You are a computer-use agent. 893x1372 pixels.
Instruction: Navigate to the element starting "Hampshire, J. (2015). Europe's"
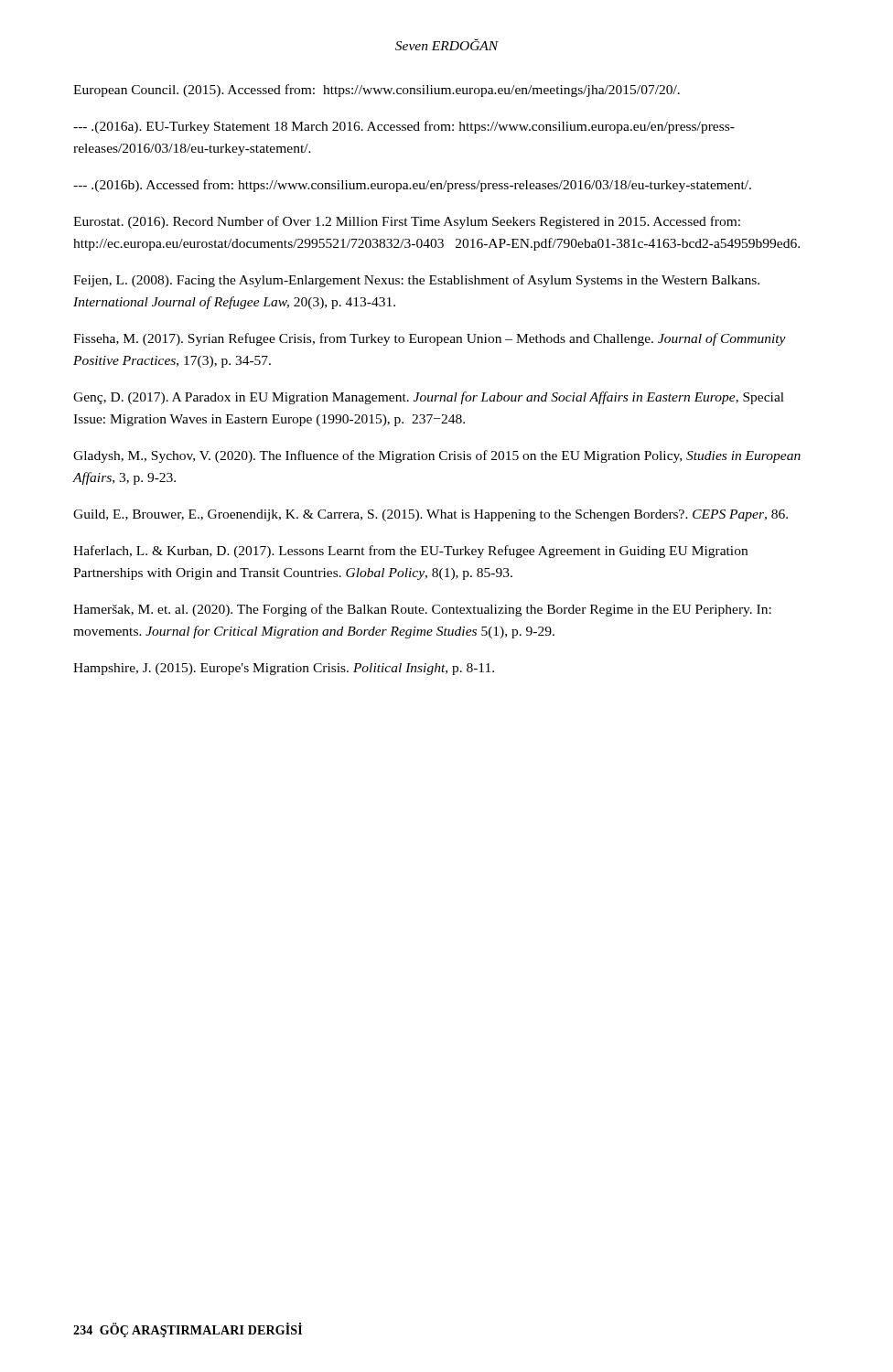[284, 668]
